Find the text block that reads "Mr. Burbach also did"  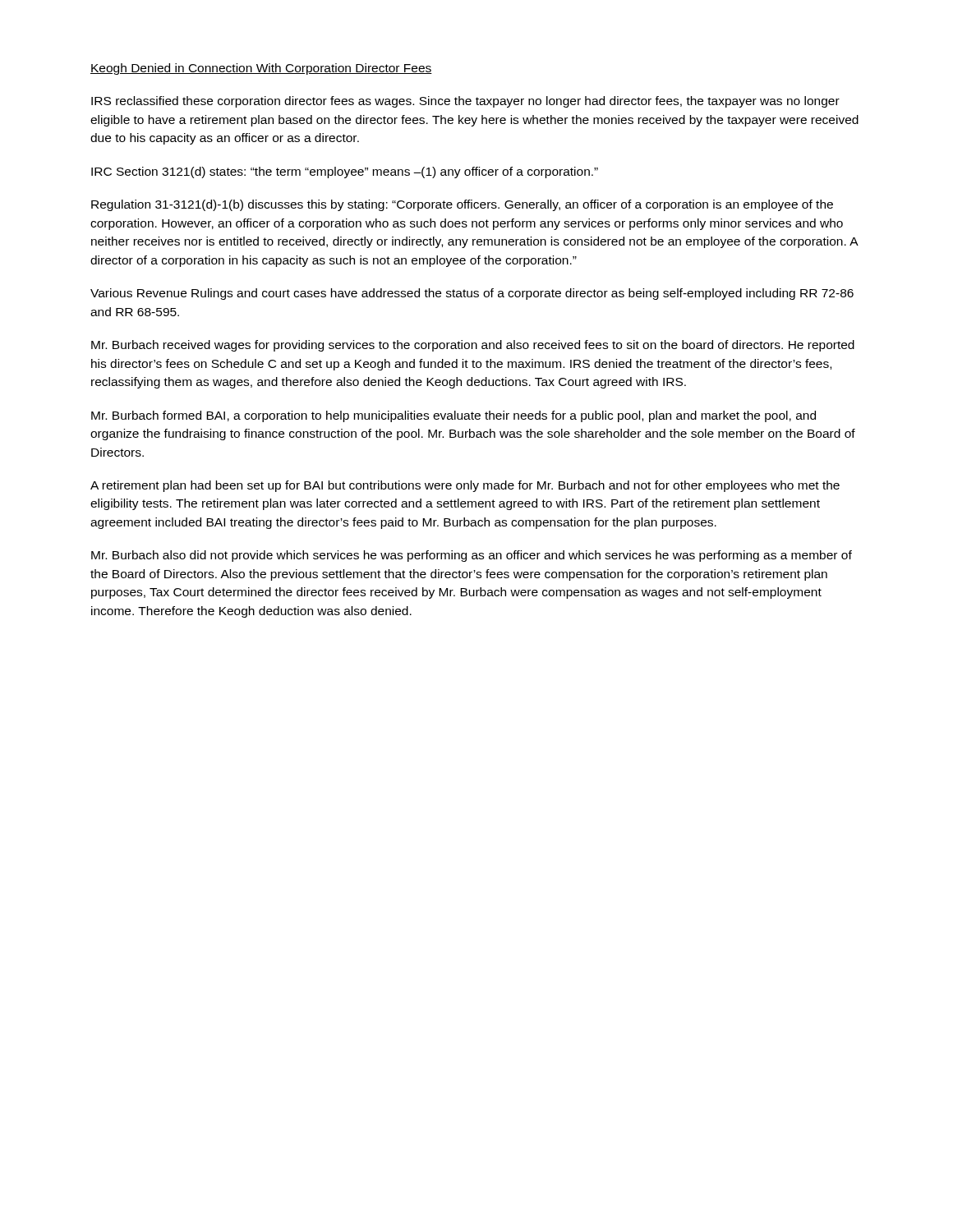(x=471, y=583)
